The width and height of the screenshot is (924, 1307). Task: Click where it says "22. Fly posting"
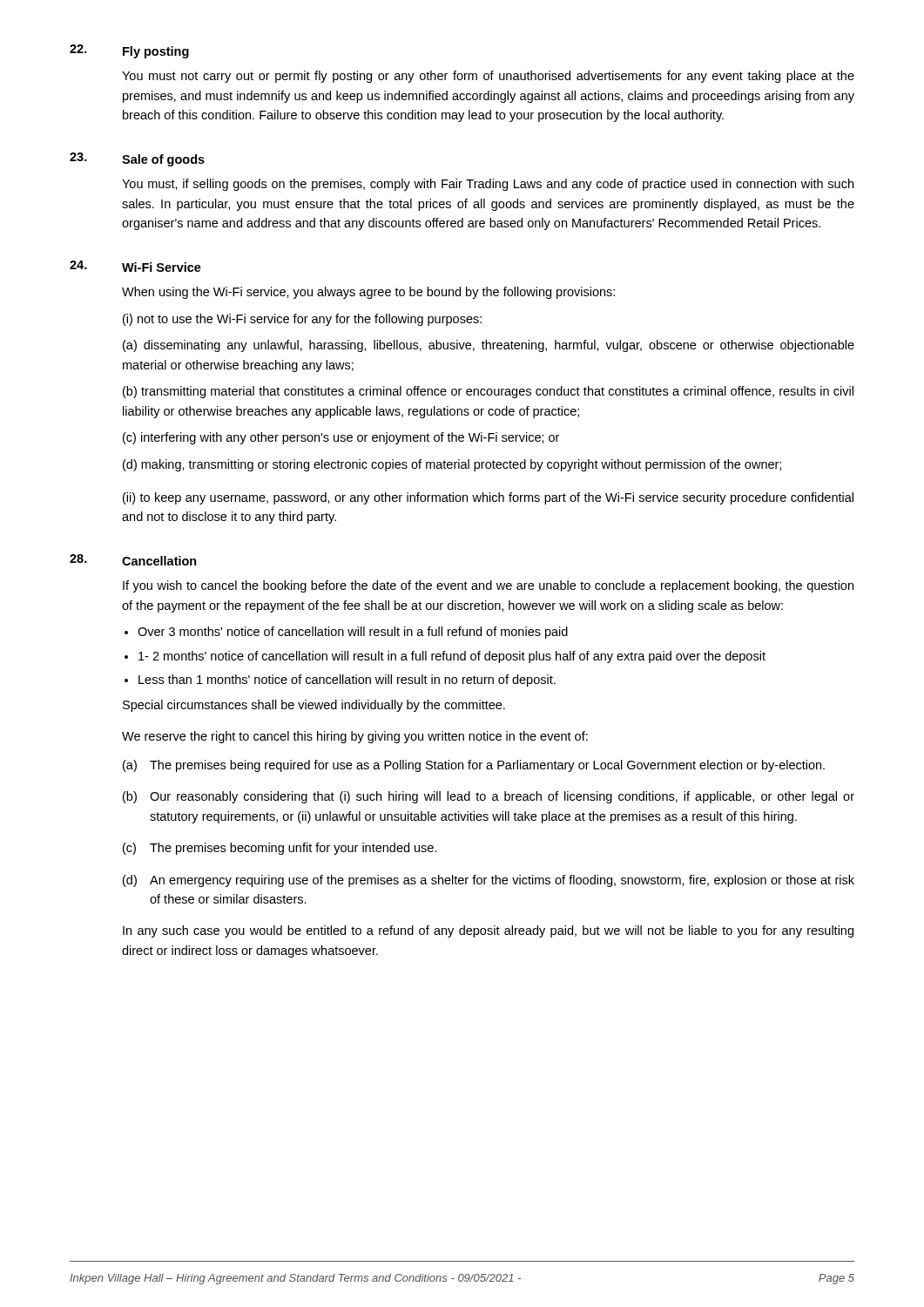(x=129, y=51)
